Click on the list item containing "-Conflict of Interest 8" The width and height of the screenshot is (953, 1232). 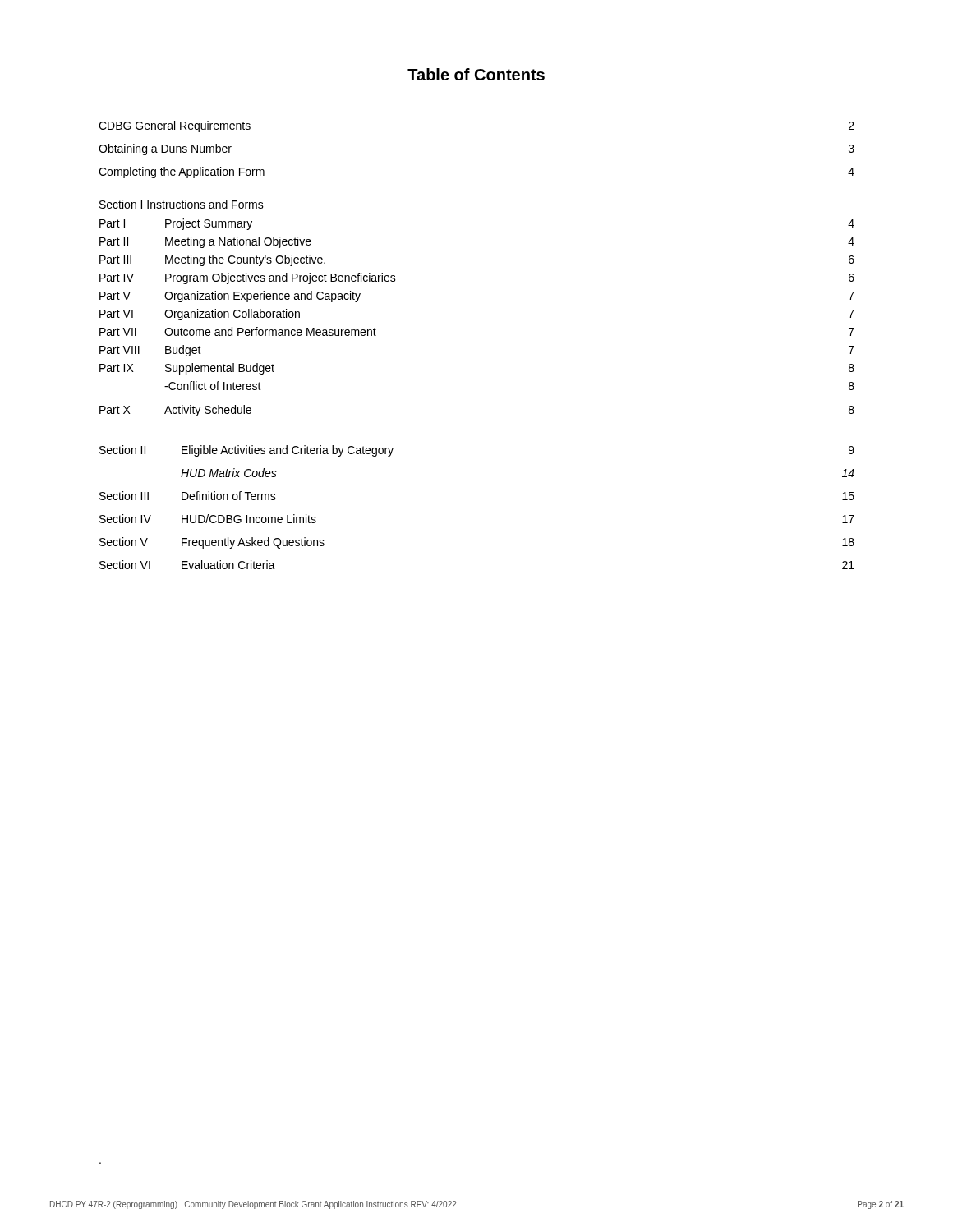point(215,386)
